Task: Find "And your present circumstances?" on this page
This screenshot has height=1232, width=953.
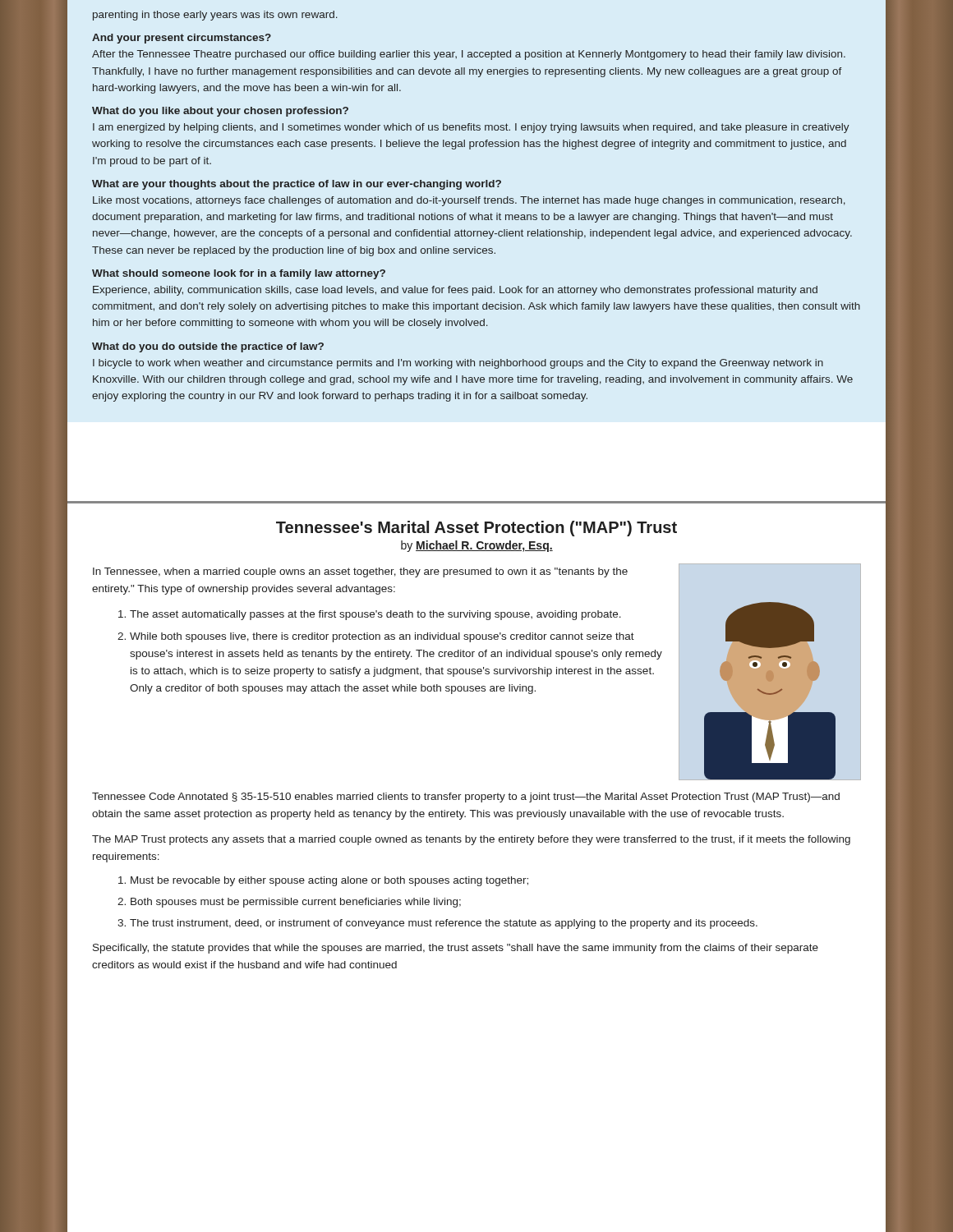Action: click(182, 38)
